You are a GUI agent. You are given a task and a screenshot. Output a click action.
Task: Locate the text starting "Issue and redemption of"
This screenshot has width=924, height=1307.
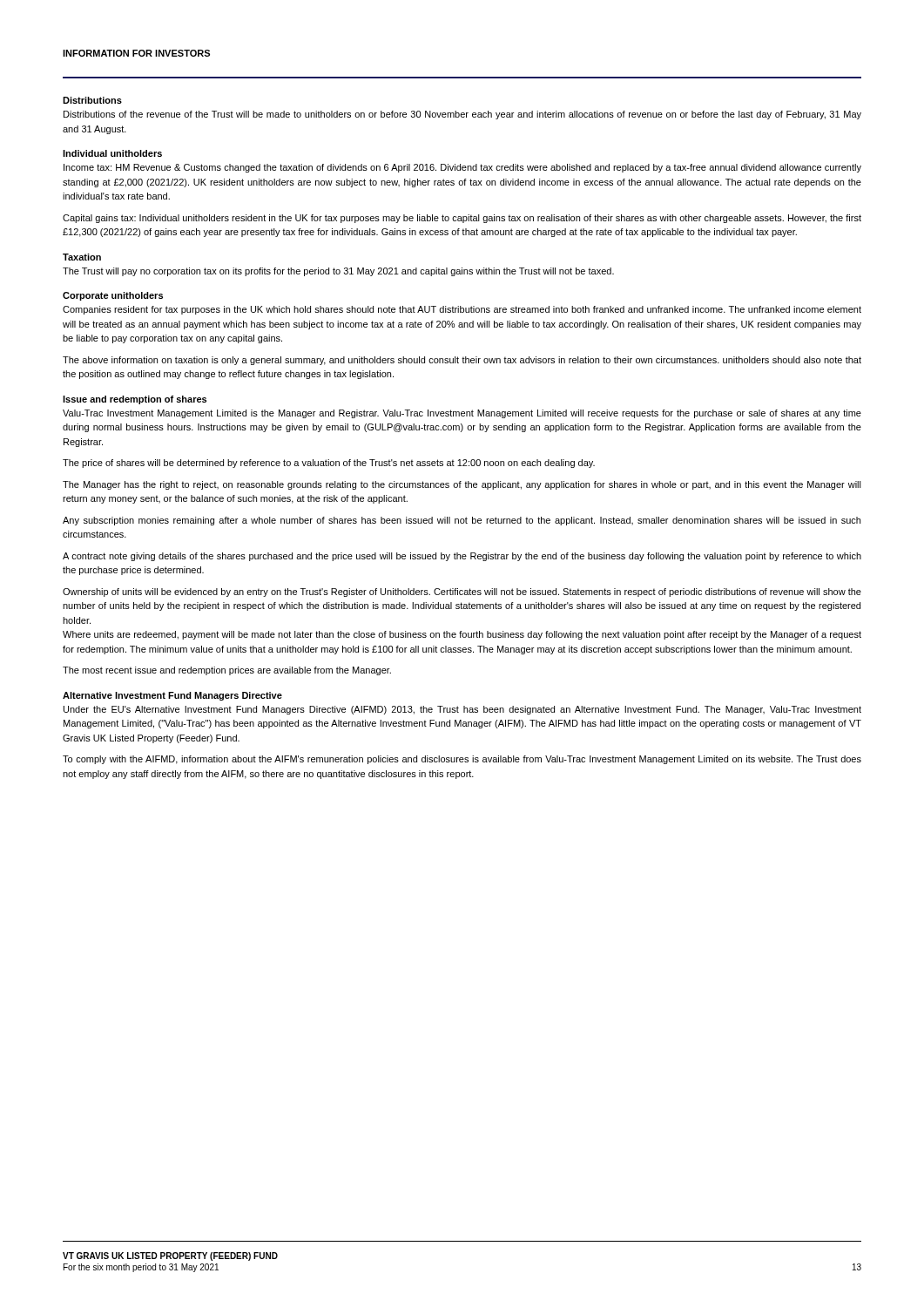(x=135, y=400)
